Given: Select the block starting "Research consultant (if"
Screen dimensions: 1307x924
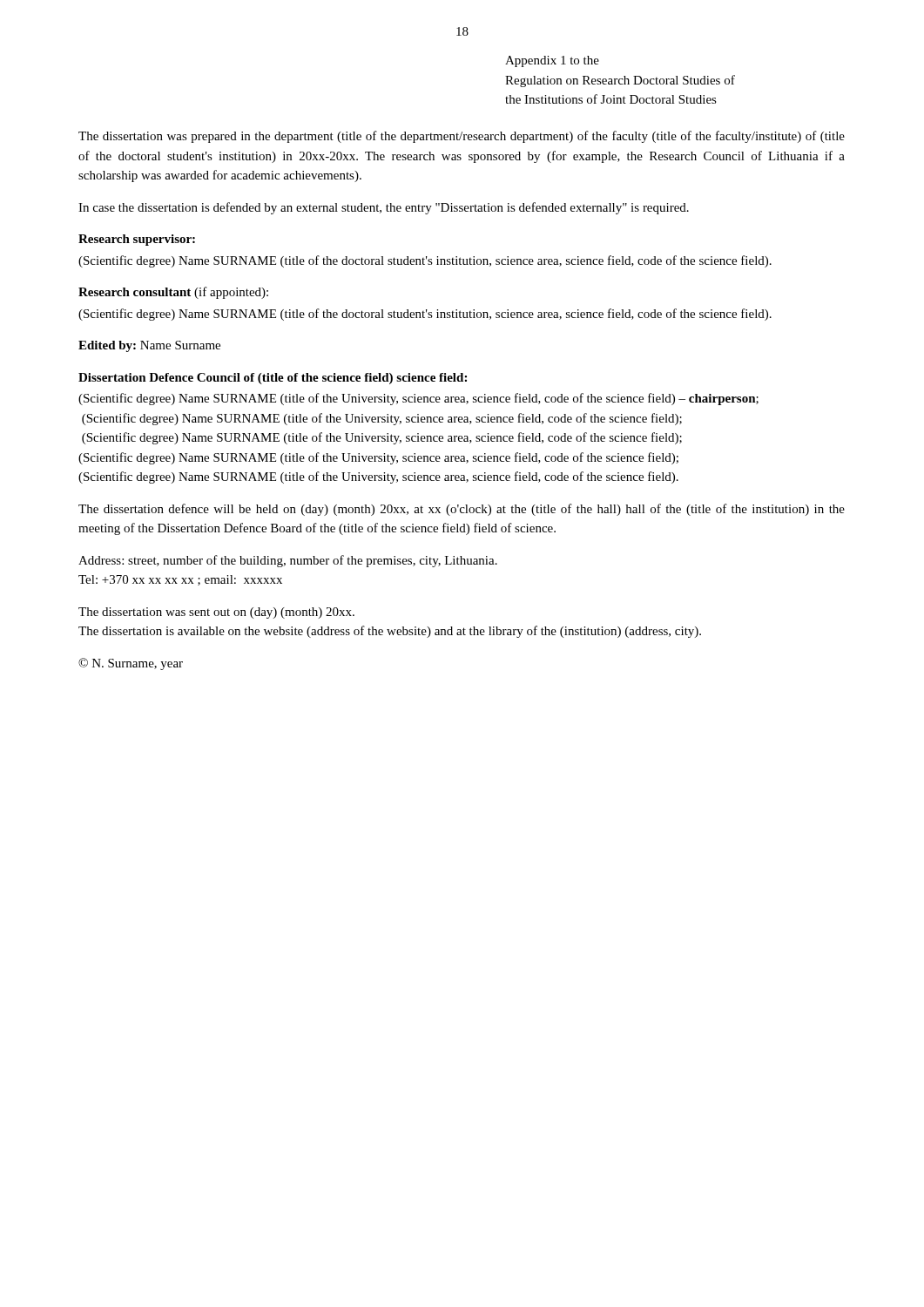Looking at the screenshot, I should click(173, 293).
